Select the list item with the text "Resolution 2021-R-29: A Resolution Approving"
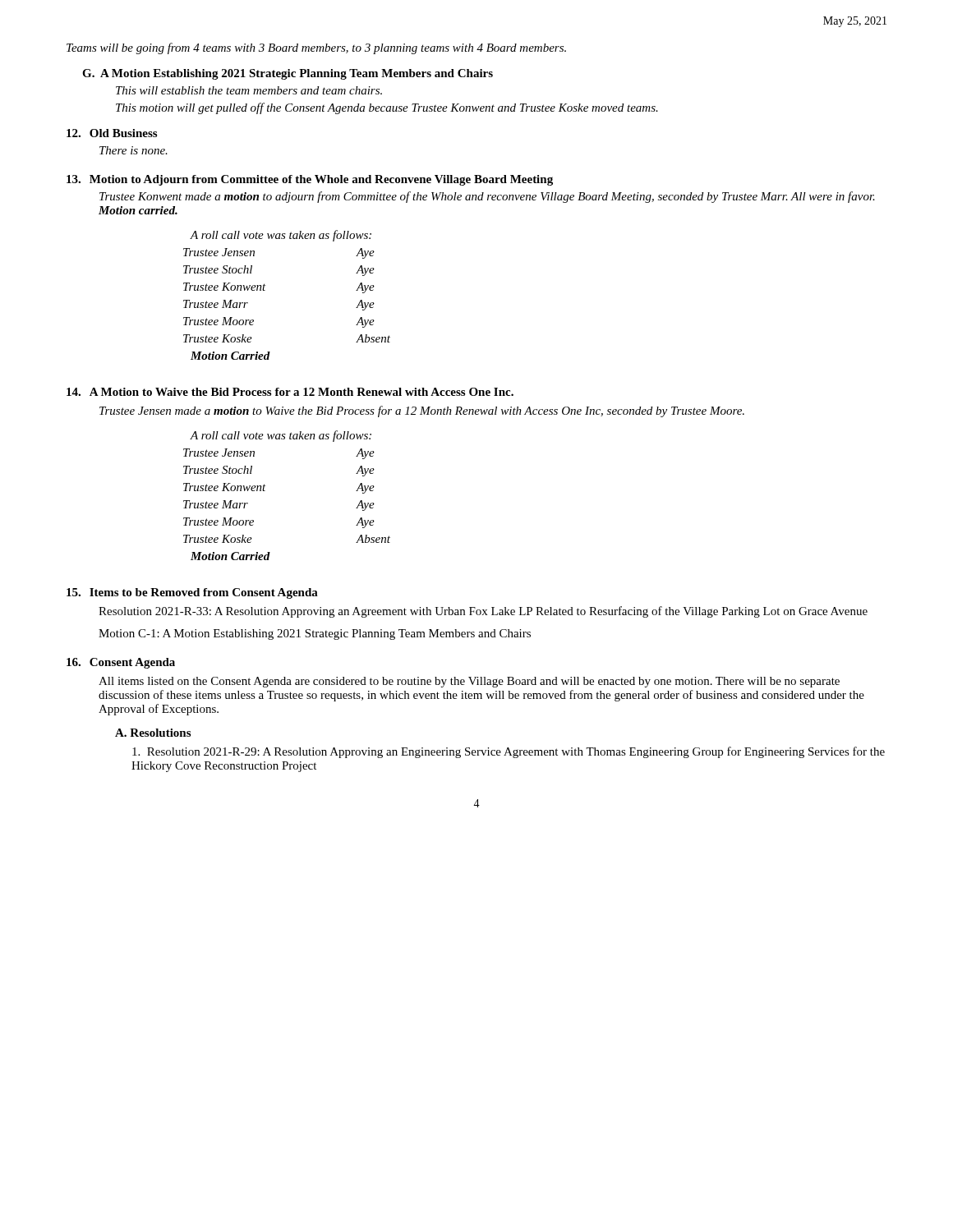 pos(508,759)
